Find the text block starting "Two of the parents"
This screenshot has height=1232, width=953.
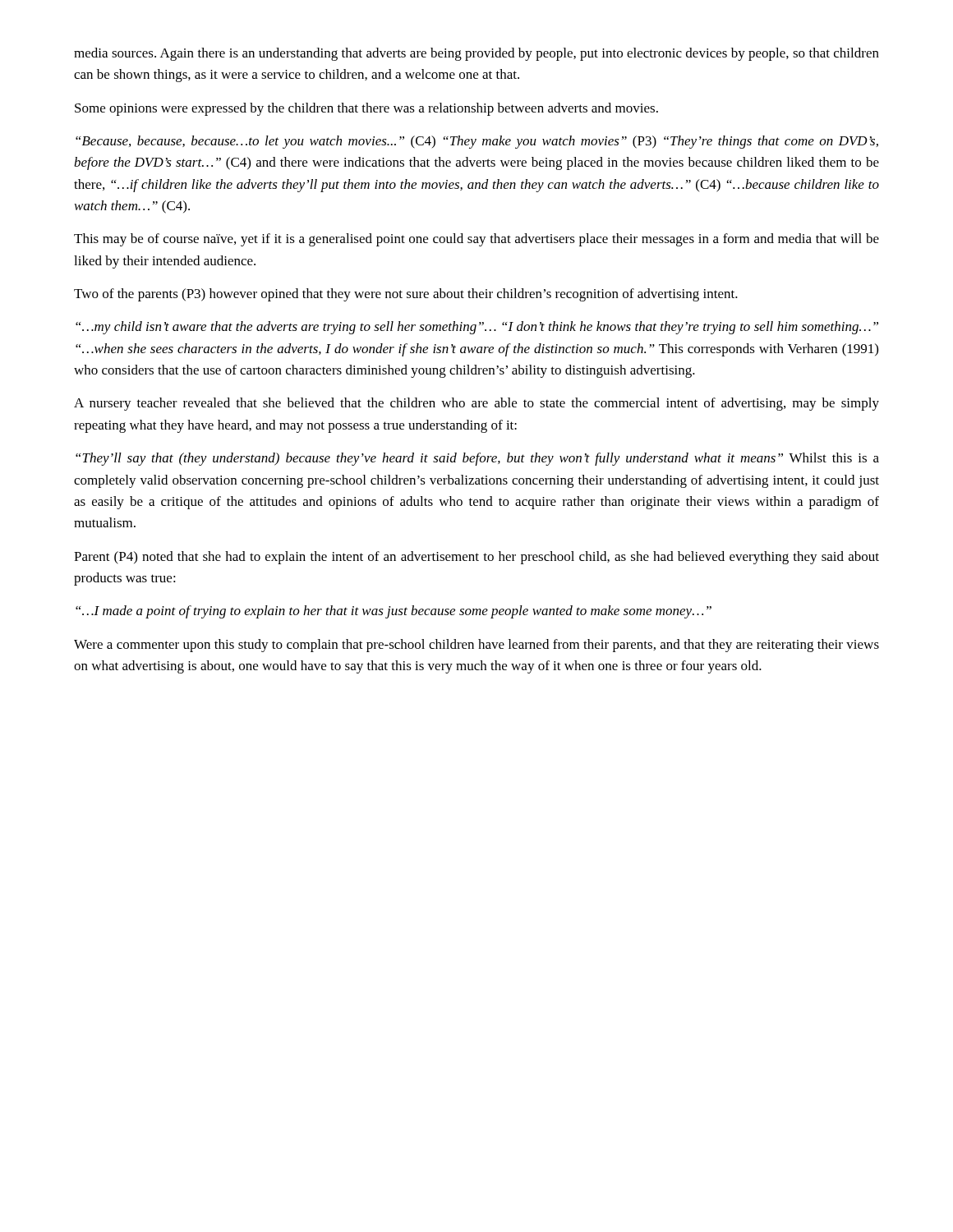pos(406,294)
